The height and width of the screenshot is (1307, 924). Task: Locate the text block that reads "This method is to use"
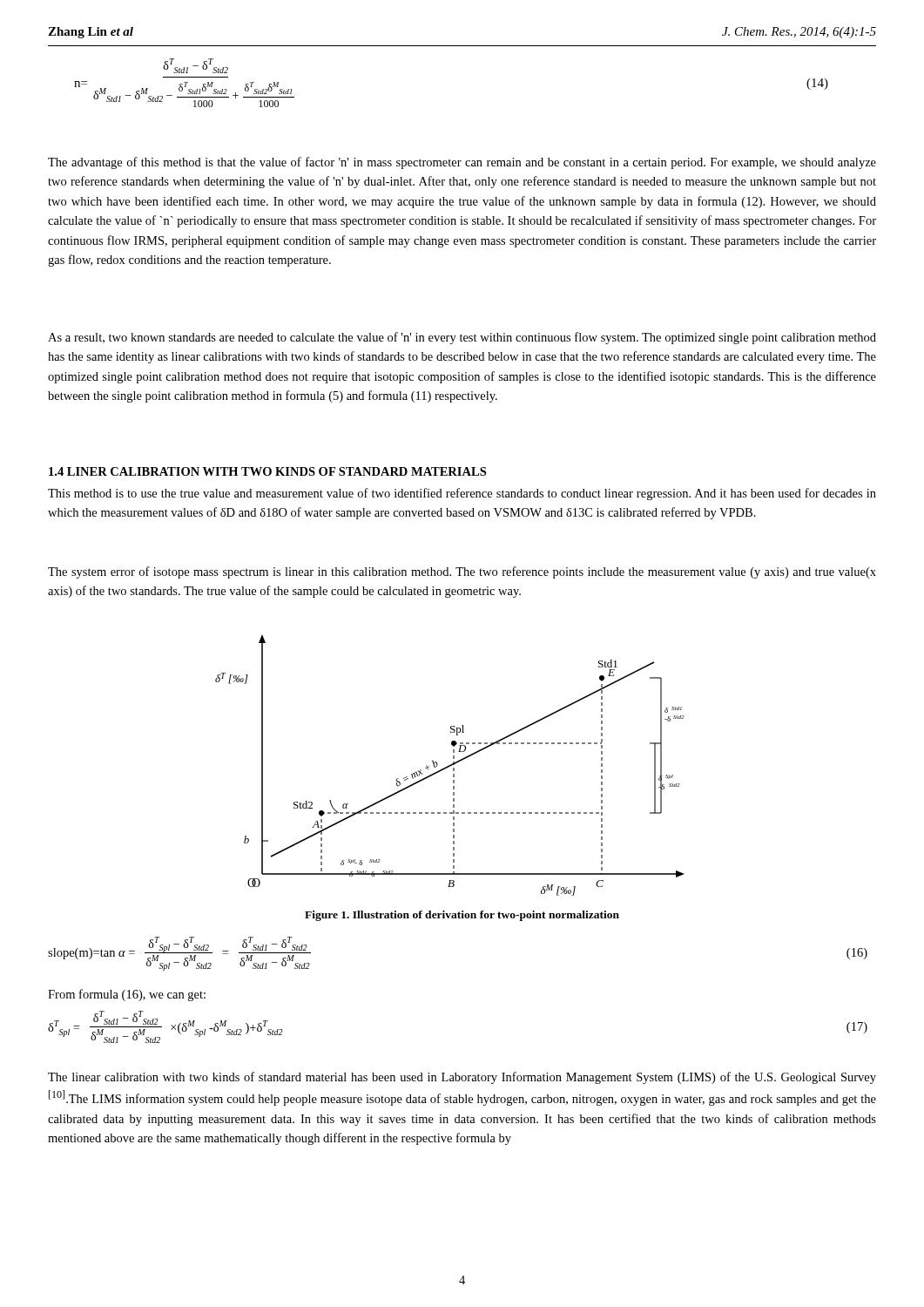[462, 503]
